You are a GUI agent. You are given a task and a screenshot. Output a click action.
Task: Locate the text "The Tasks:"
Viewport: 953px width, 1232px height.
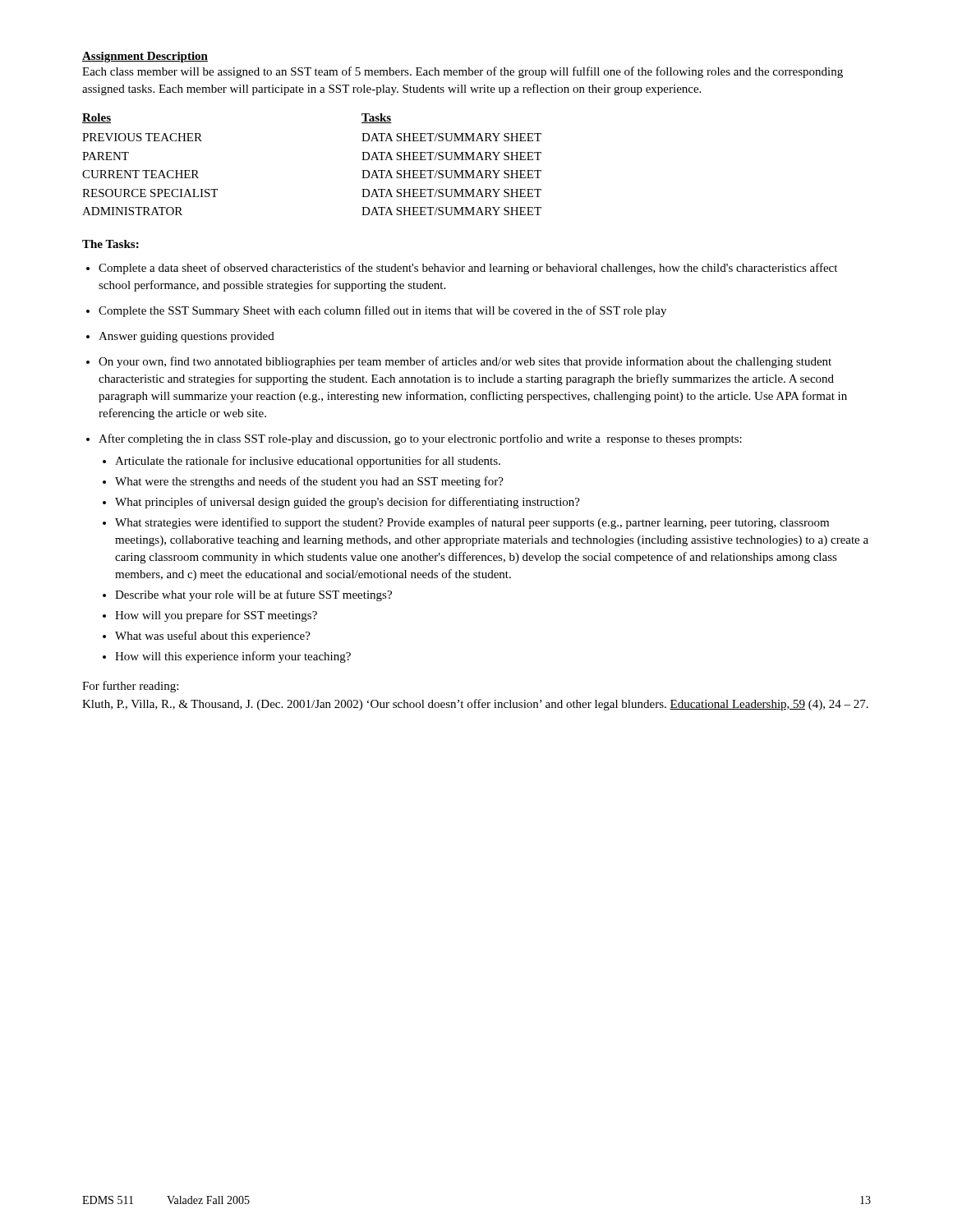pos(111,244)
